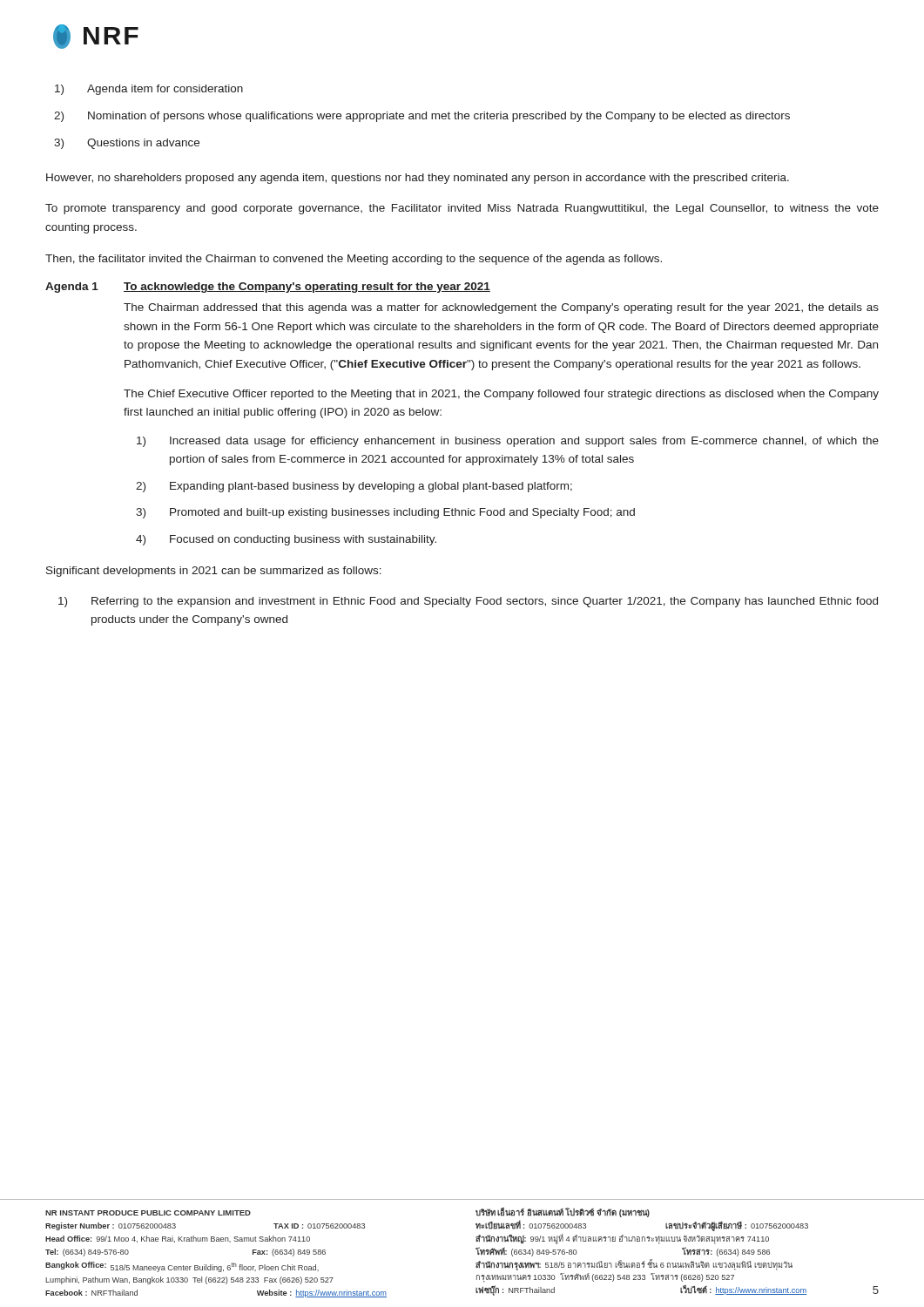Locate the text "4) Focused on conducting business with sustainability."

point(286,540)
